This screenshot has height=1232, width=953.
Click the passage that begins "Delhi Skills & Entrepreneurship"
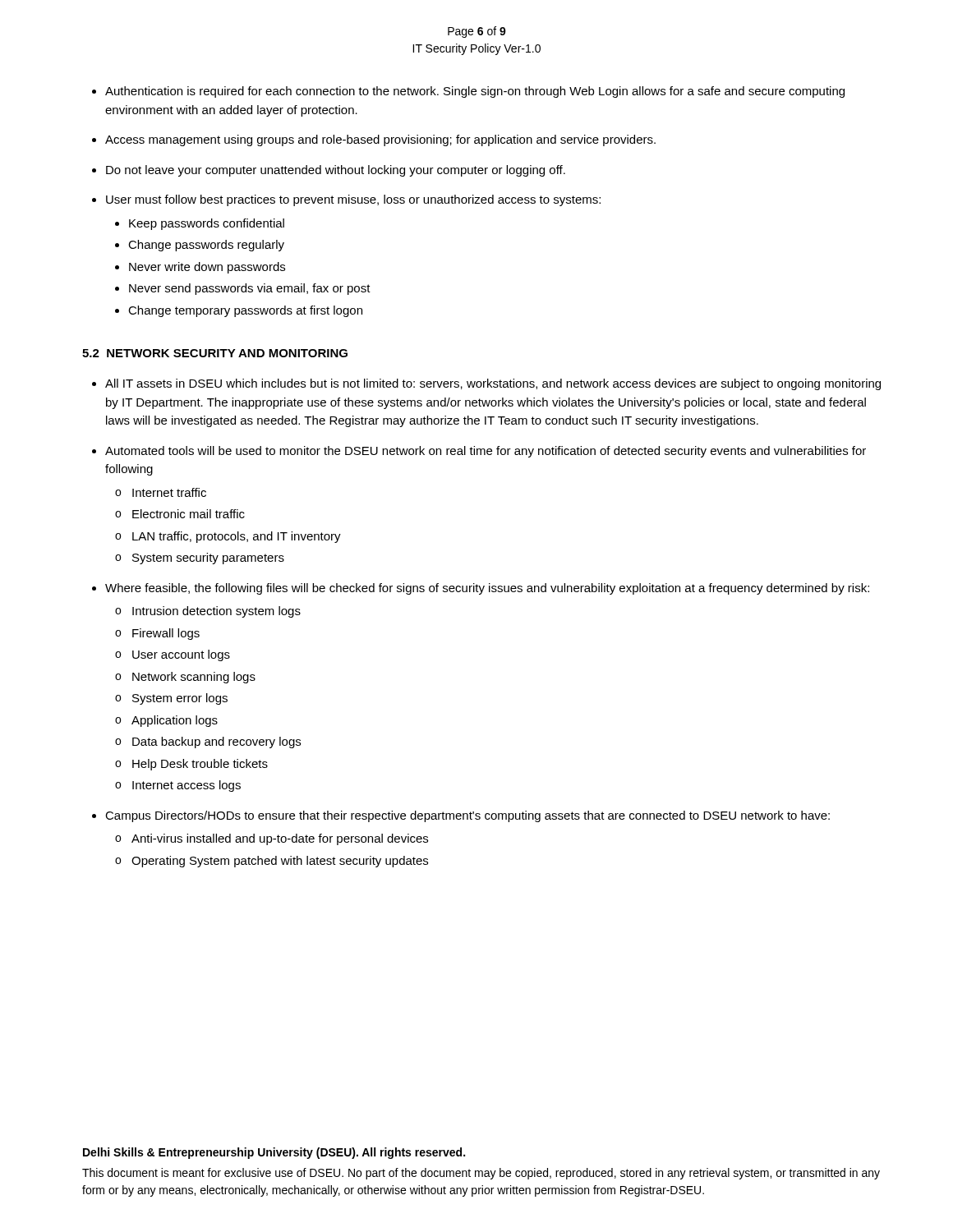point(485,1172)
